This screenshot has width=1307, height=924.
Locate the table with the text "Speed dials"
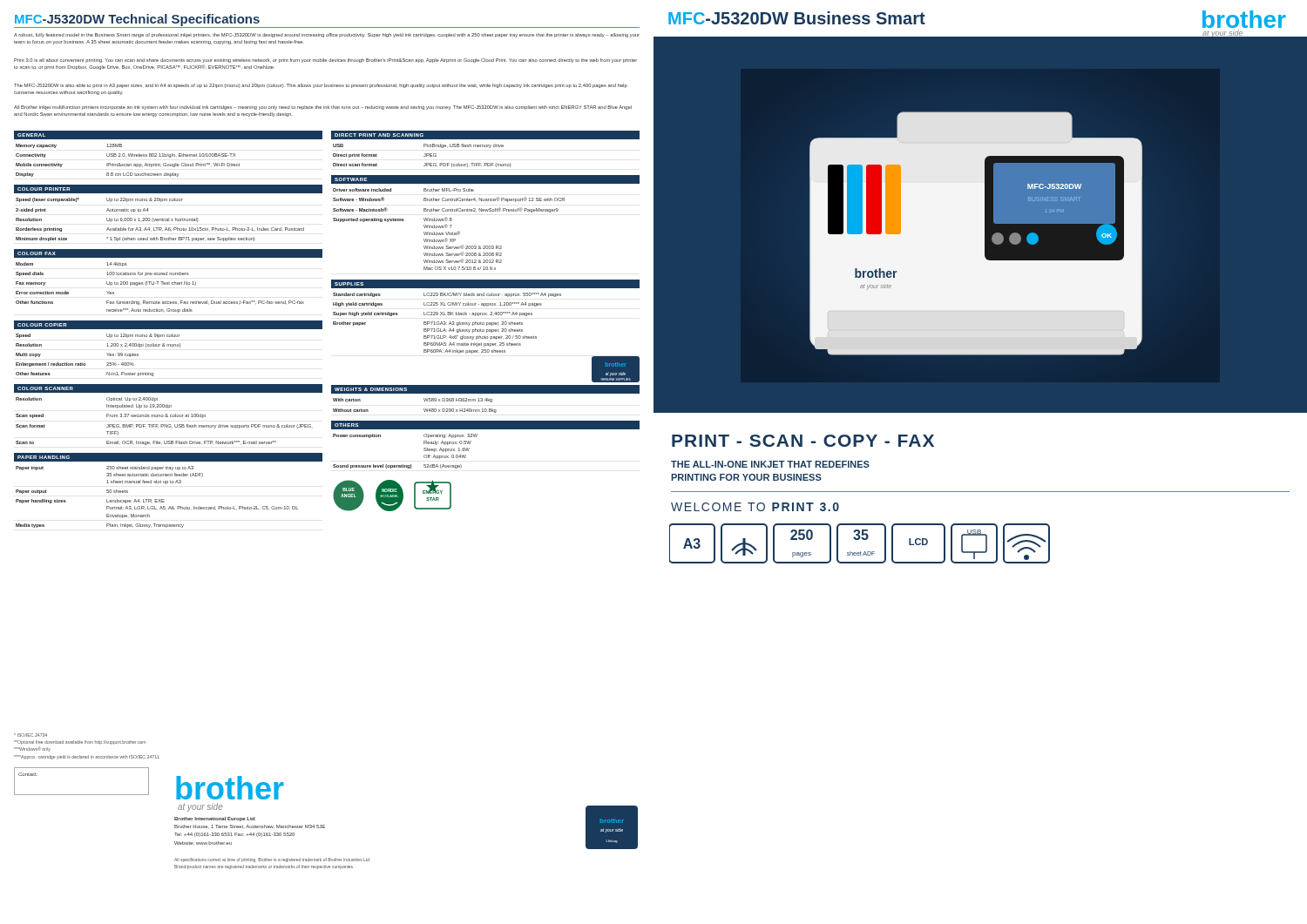tap(168, 287)
